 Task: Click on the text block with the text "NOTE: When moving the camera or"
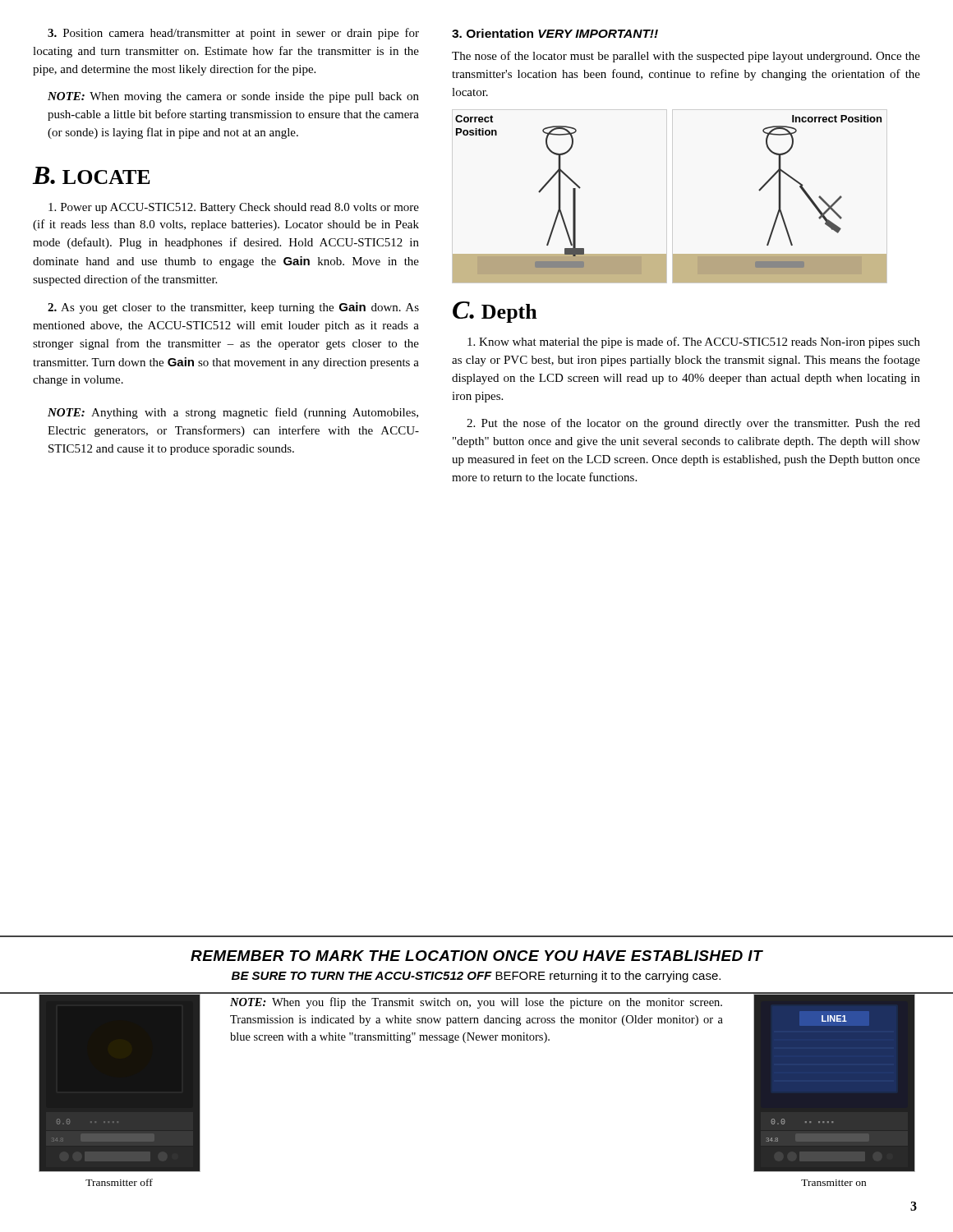click(x=233, y=114)
